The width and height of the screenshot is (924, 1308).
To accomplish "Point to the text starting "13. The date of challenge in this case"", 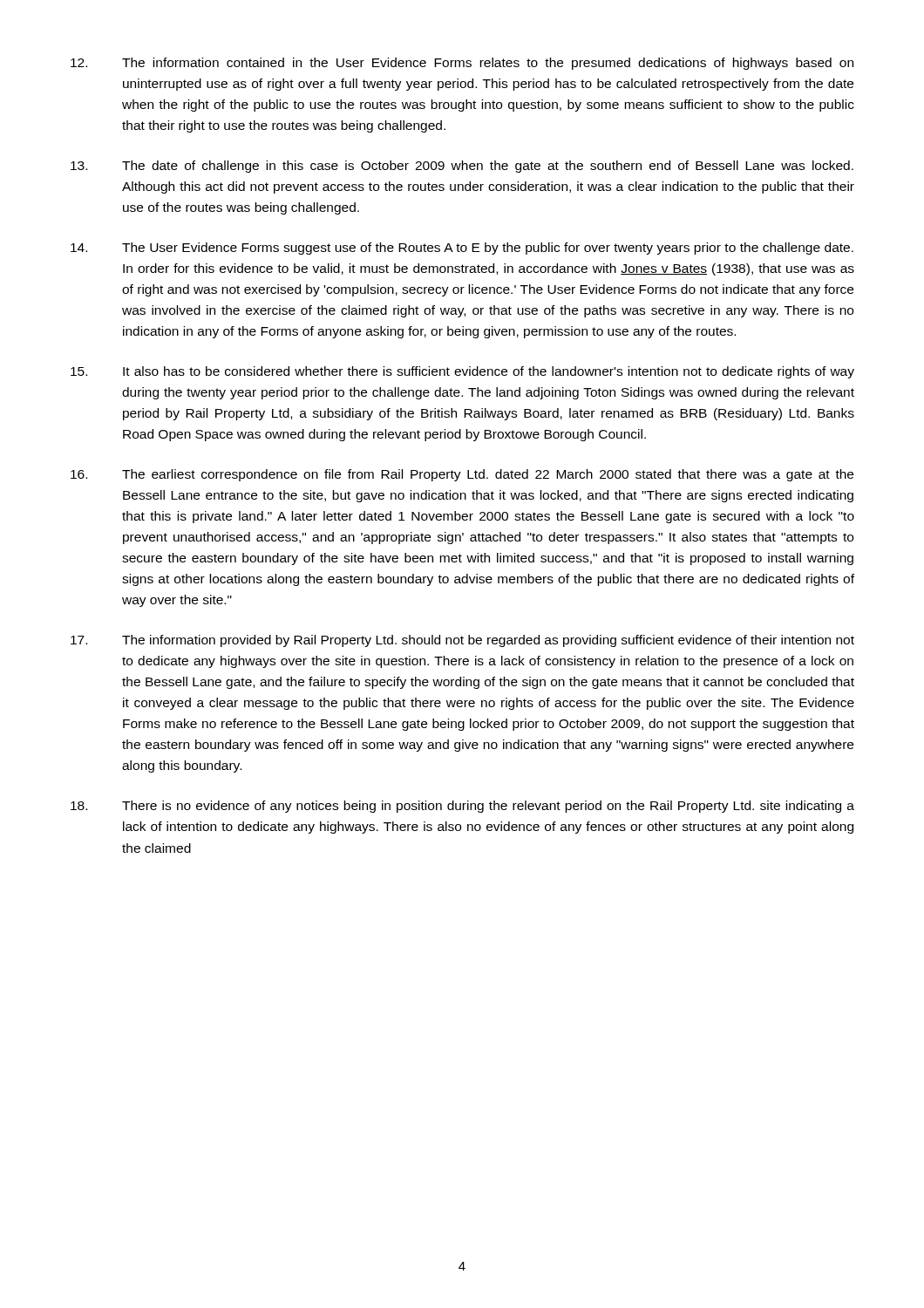I will 462,187.
